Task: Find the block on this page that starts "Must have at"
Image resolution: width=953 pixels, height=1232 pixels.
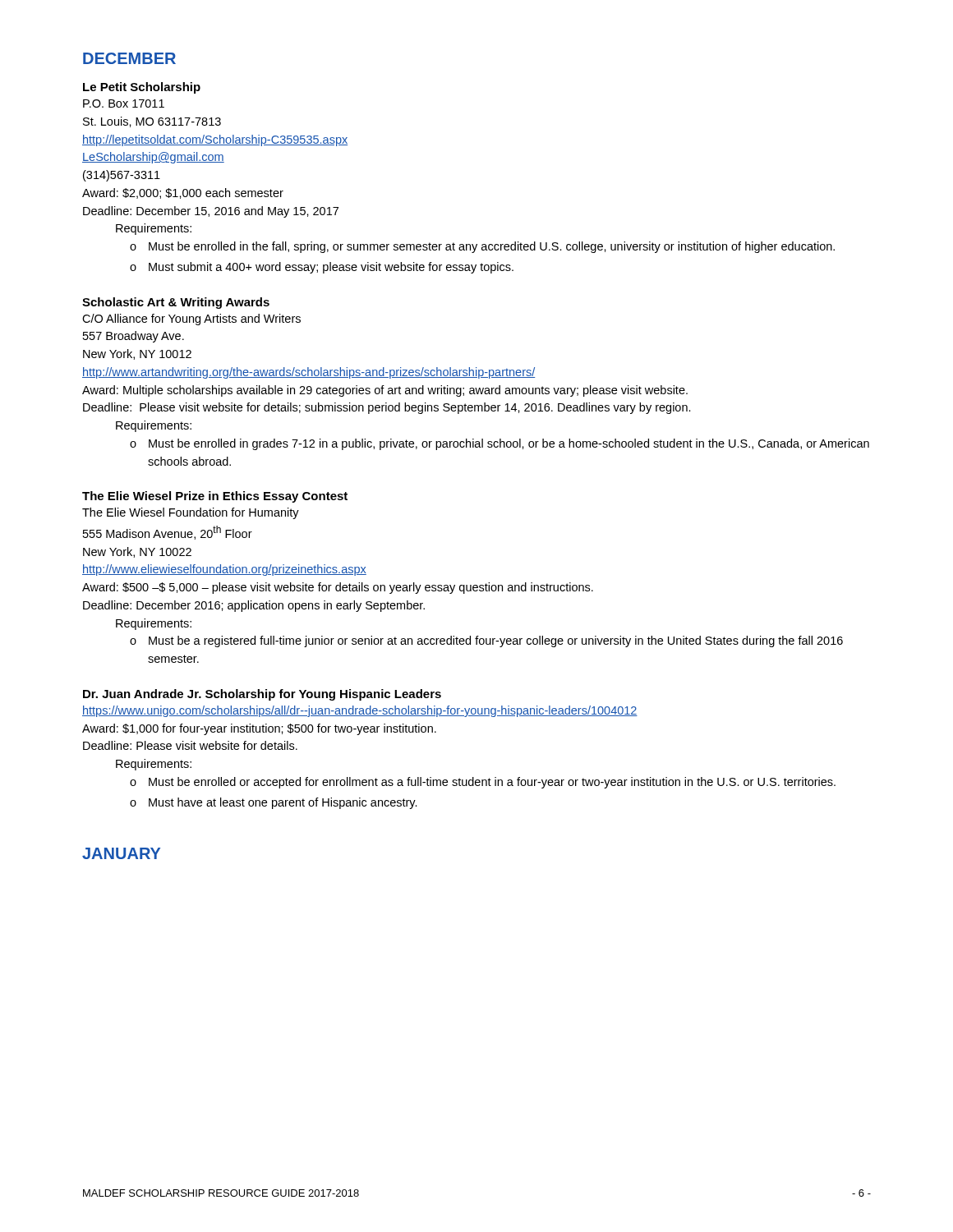Action: tap(283, 802)
